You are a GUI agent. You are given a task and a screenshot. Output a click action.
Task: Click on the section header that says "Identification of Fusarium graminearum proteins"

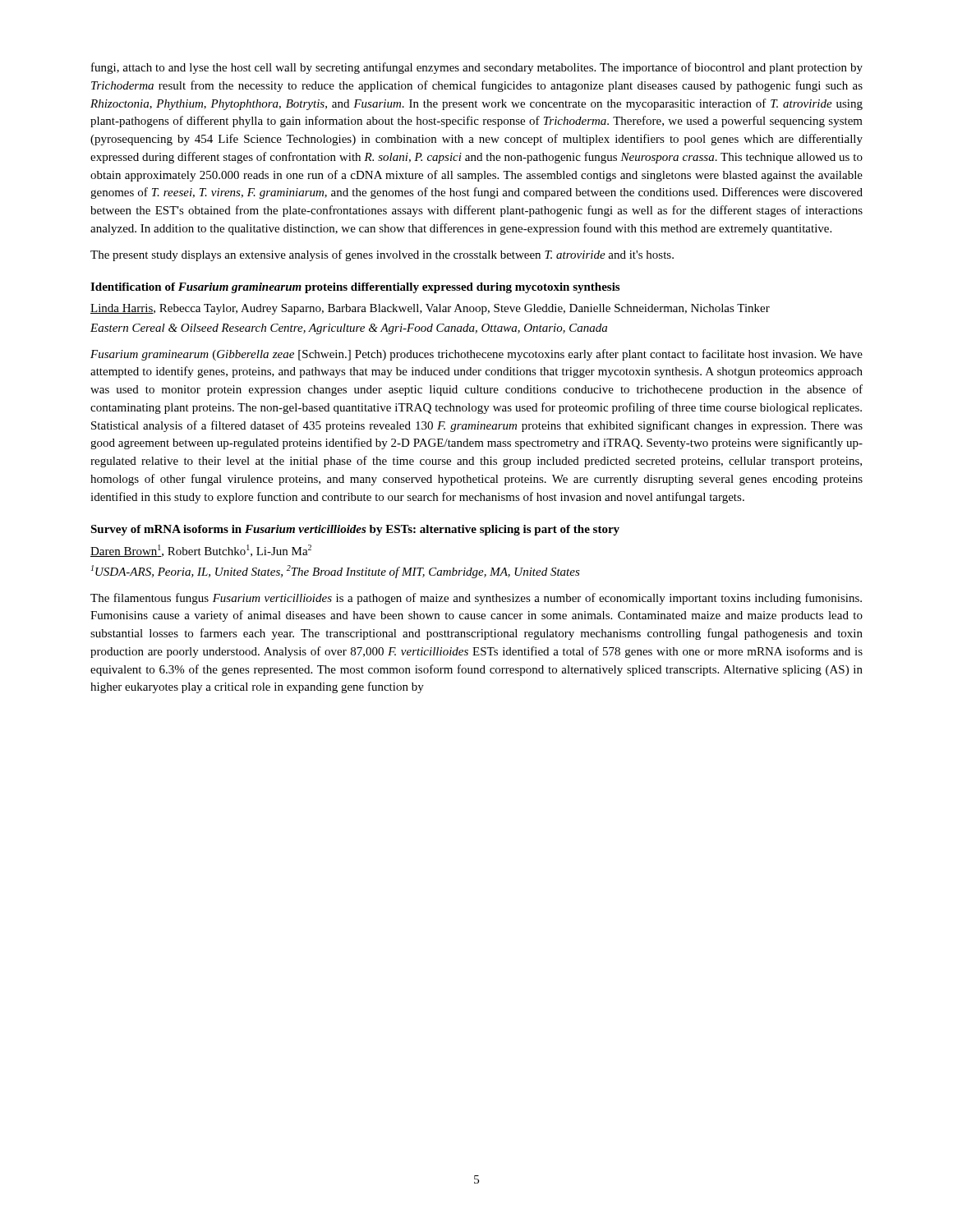tap(355, 287)
